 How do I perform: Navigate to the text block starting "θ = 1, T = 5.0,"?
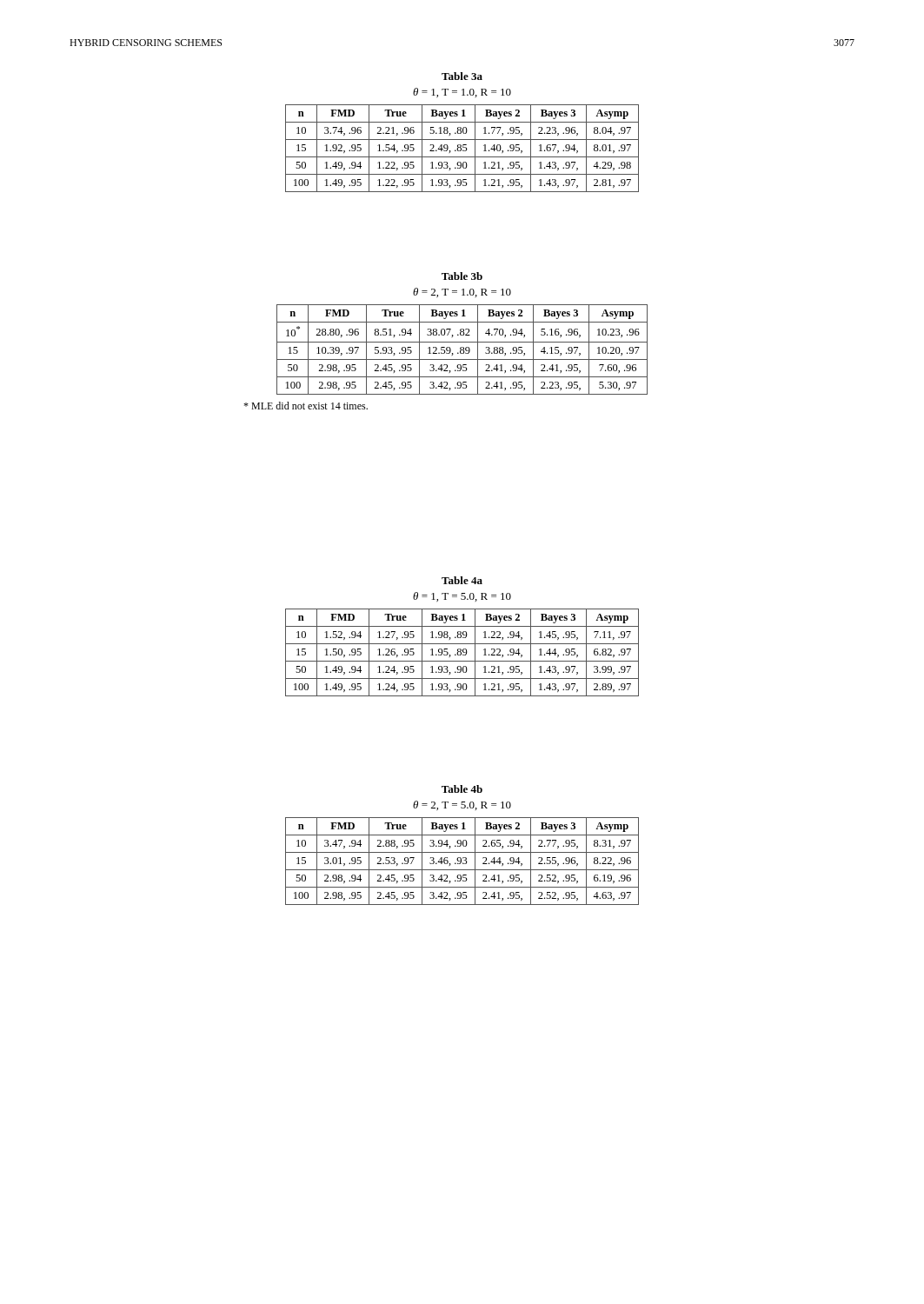tap(462, 596)
